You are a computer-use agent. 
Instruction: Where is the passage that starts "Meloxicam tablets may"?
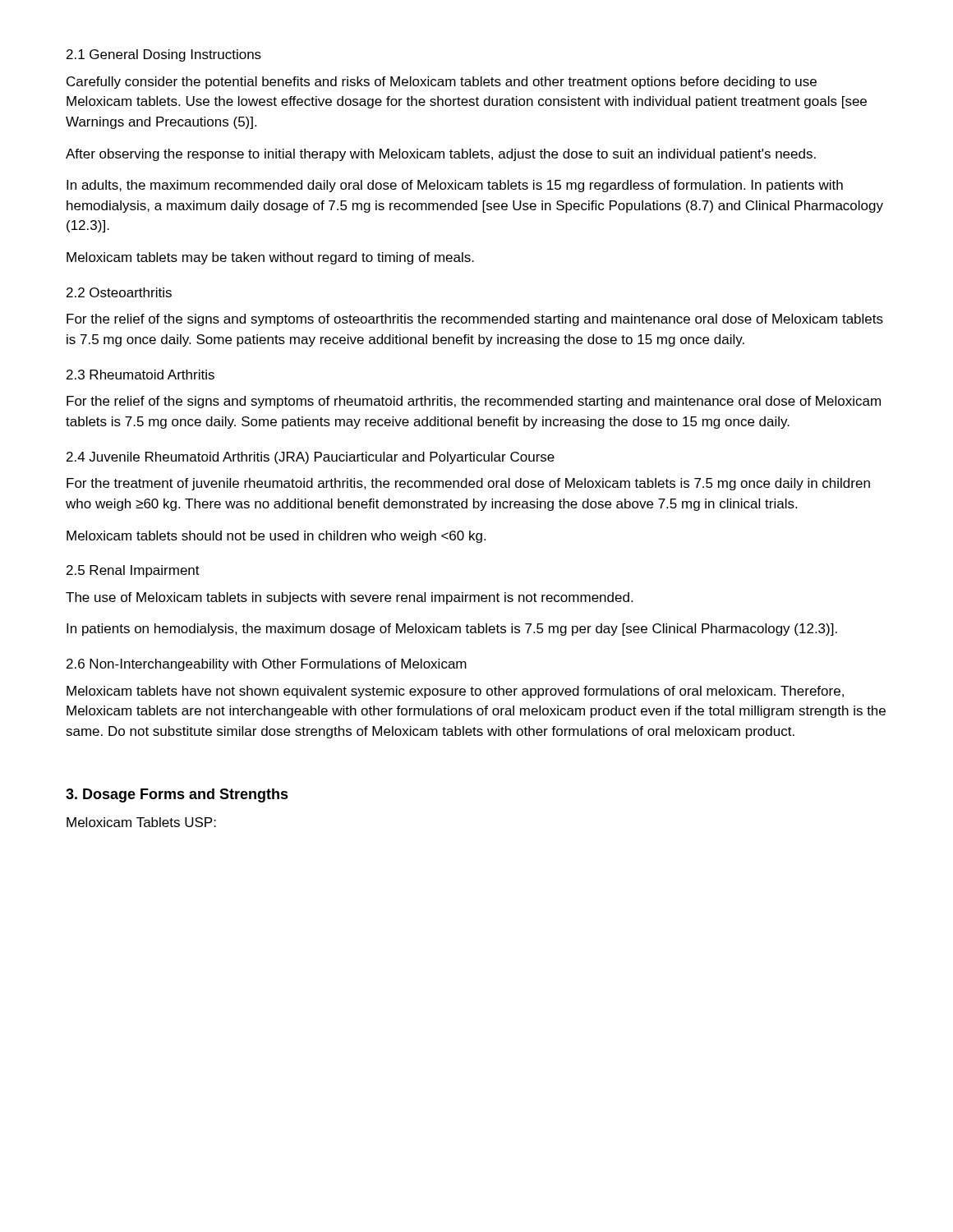(x=270, y=258)
